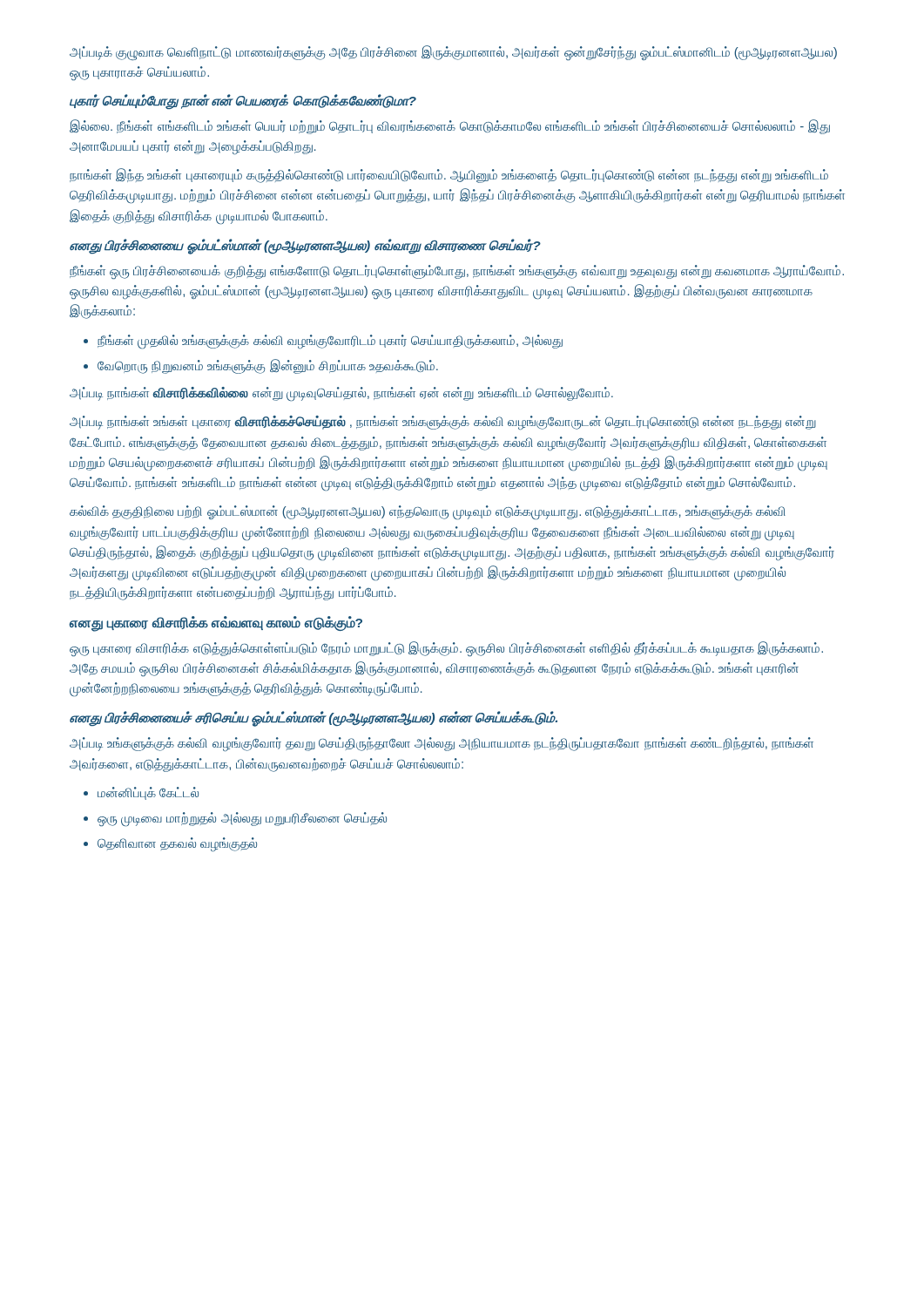Image resolution: width=924 pixels, height=1307 pixels.
Task: Navigate to the element starting "எனது பிரச்சினையை ஓம்பட்ஸ்மான் (மூஆடிரனளஆயல) எவ்வாறு"
Action: click(305, 245)
